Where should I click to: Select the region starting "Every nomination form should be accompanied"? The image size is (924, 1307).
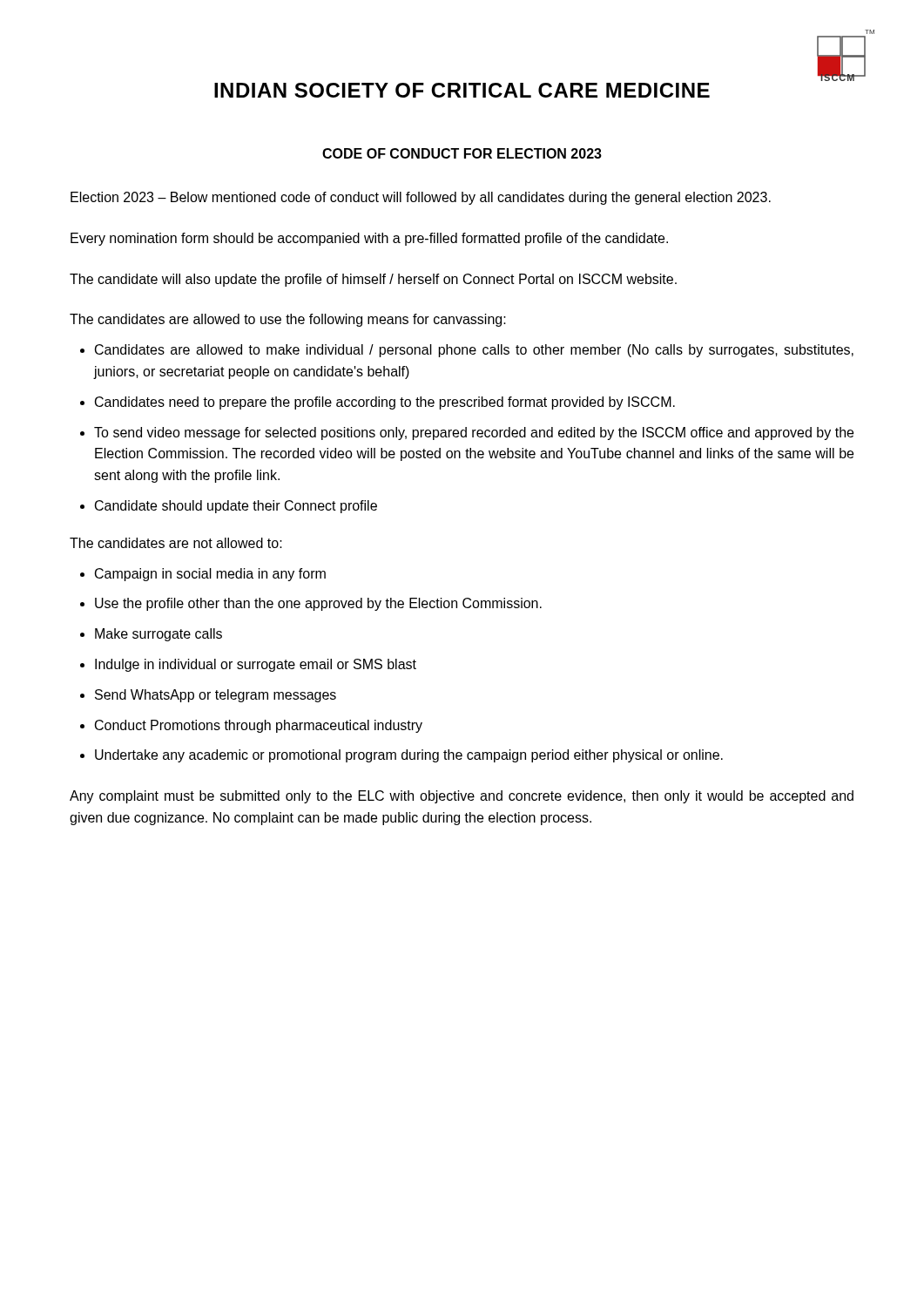coord(369,238)
